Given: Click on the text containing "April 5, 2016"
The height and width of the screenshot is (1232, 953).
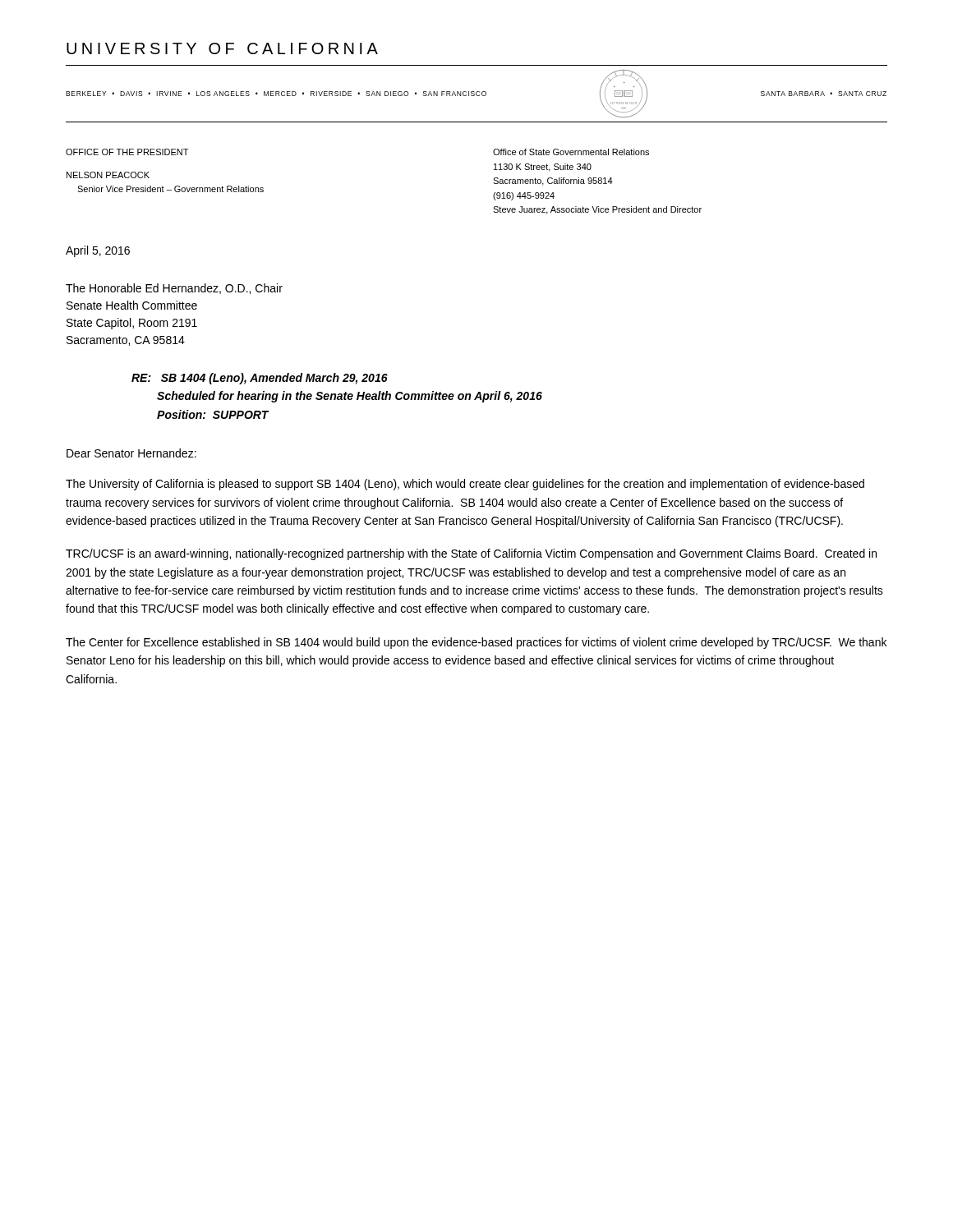Looking at the screenshot, I should (x=98, y=250).
